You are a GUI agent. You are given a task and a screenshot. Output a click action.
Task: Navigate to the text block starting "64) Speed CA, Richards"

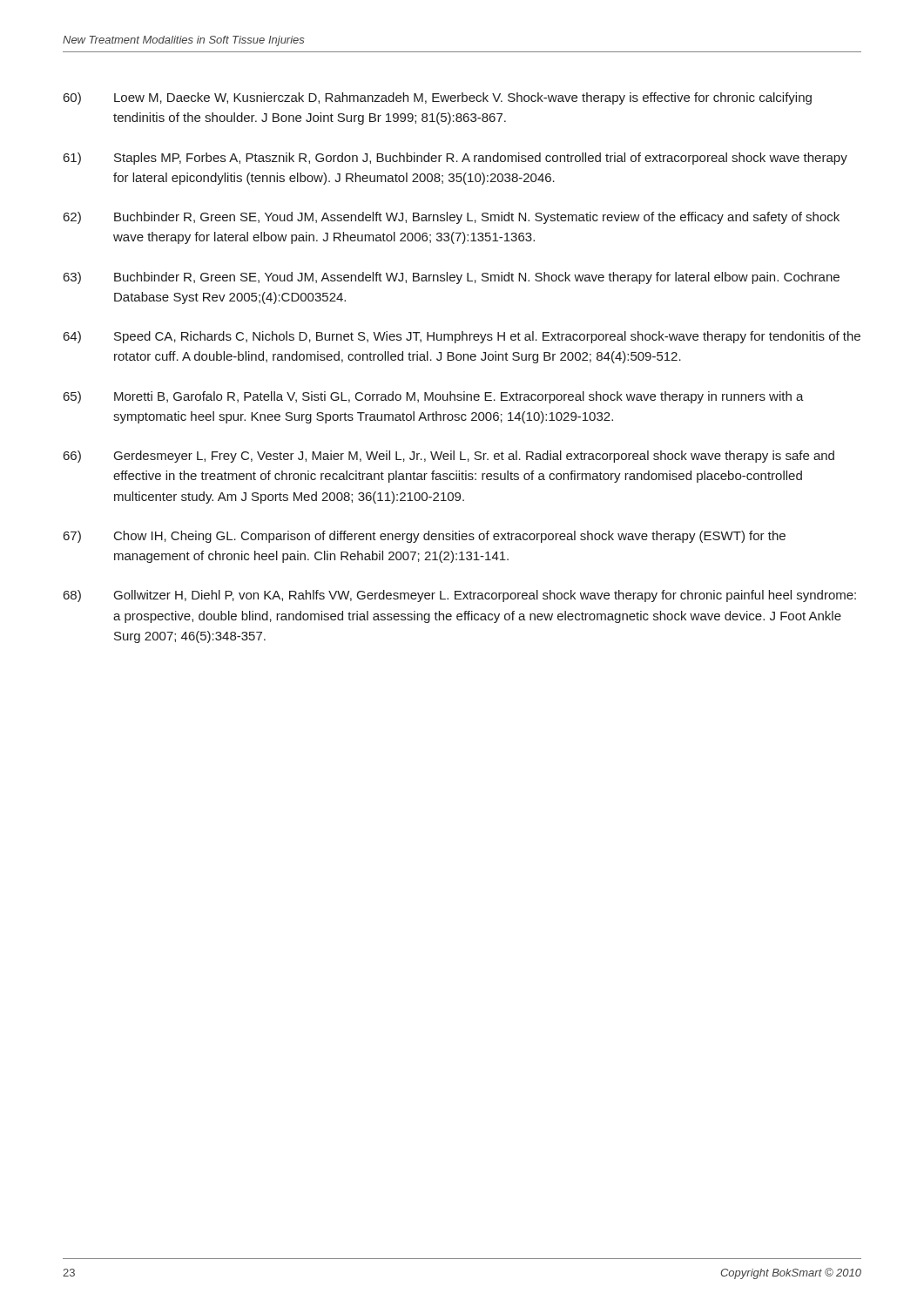[462, 346]
